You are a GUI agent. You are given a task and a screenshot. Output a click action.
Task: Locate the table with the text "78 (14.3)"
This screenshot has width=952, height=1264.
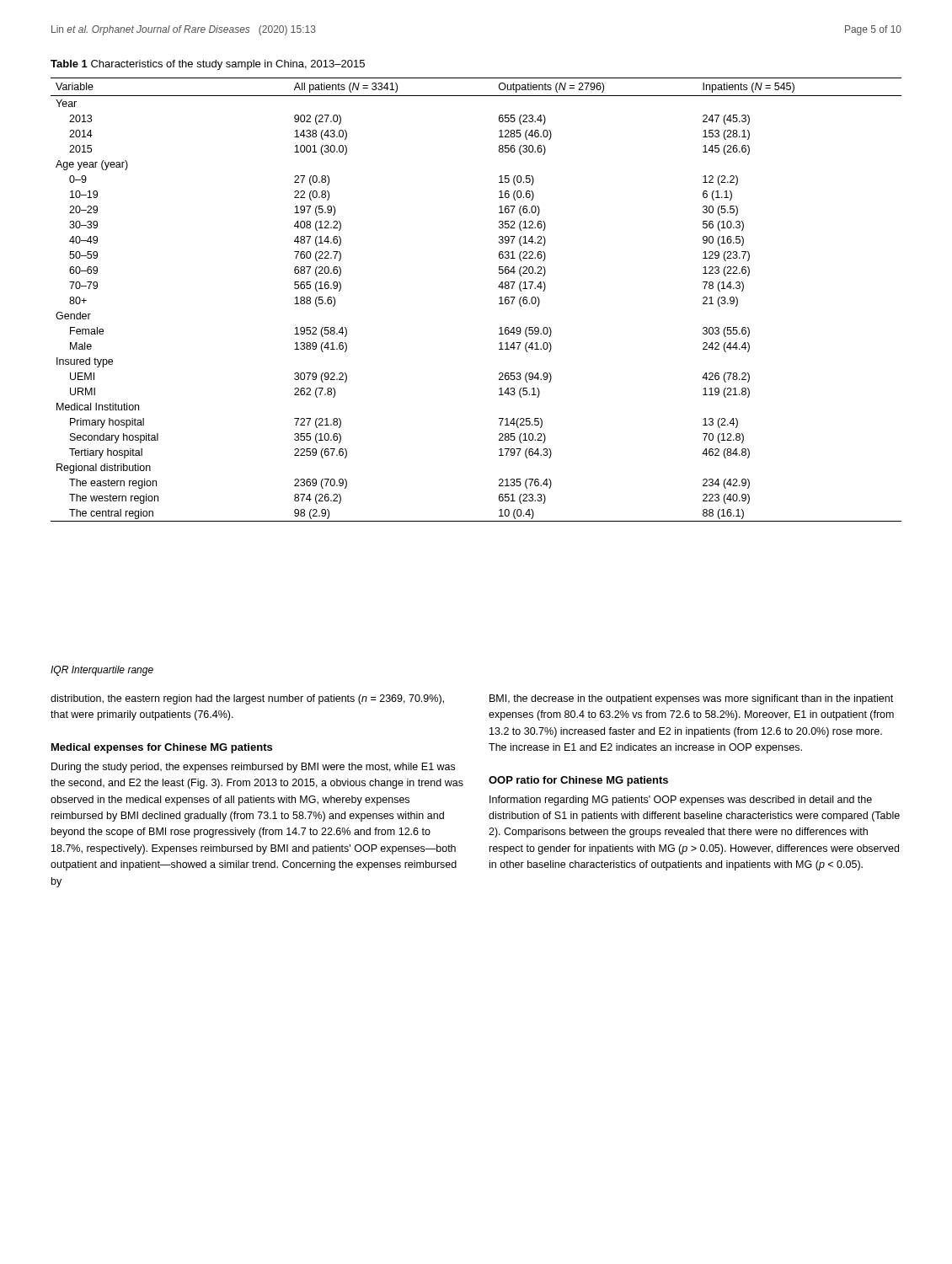click(x=476, y=300)
